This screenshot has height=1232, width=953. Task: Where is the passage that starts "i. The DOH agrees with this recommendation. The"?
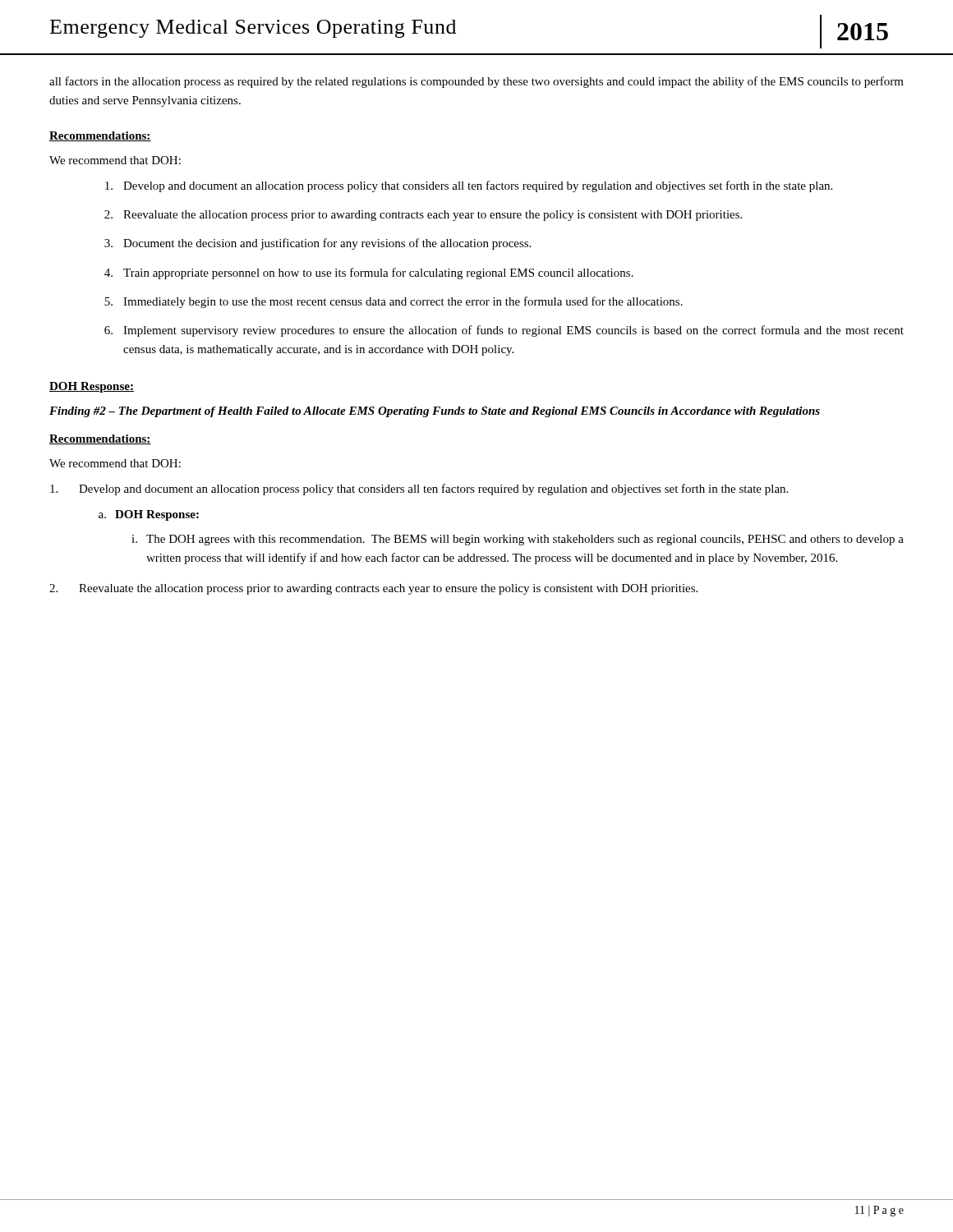pos(509,548)
